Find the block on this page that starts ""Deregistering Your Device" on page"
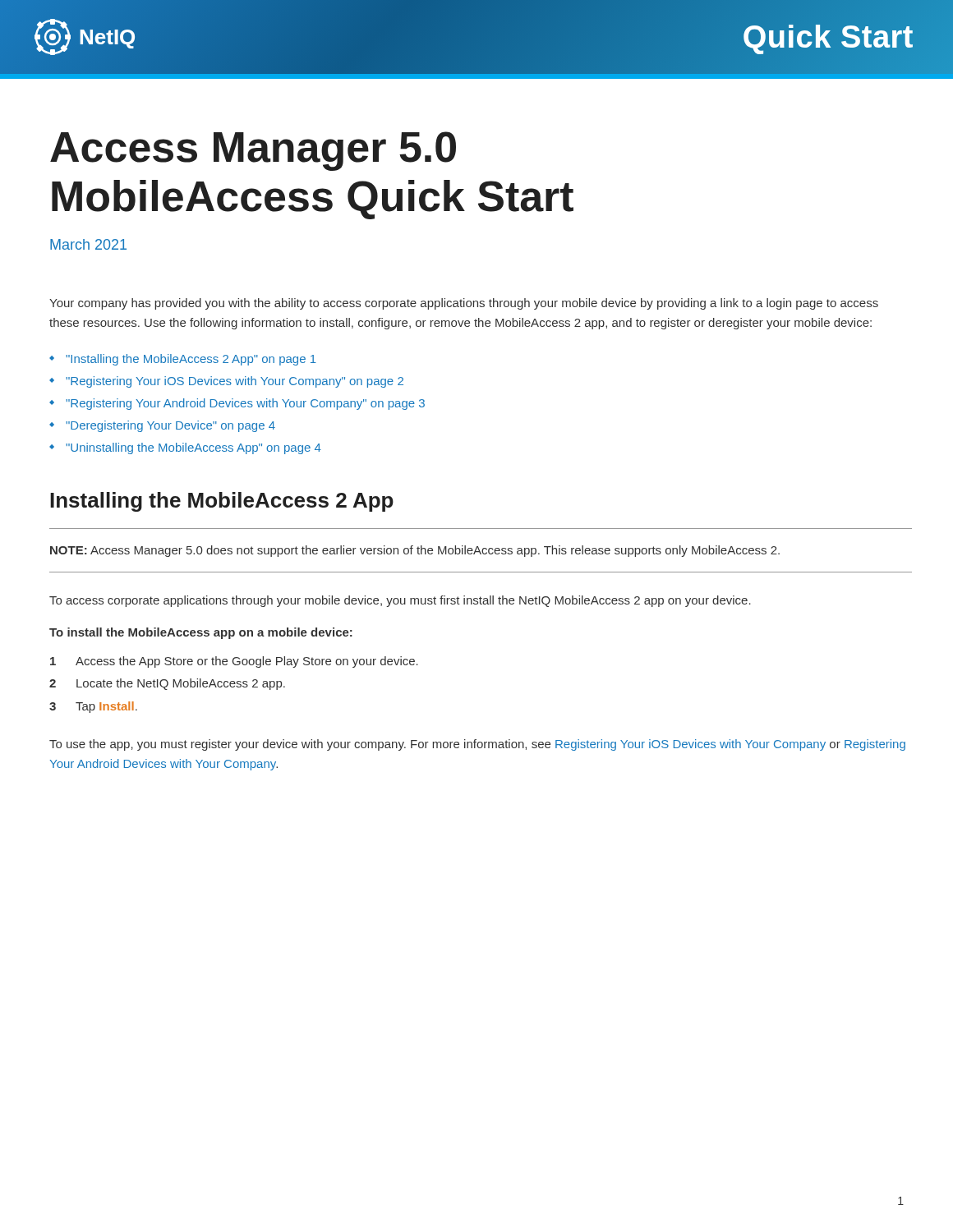This screenshot has height=1232, width=953. point(170,425)
